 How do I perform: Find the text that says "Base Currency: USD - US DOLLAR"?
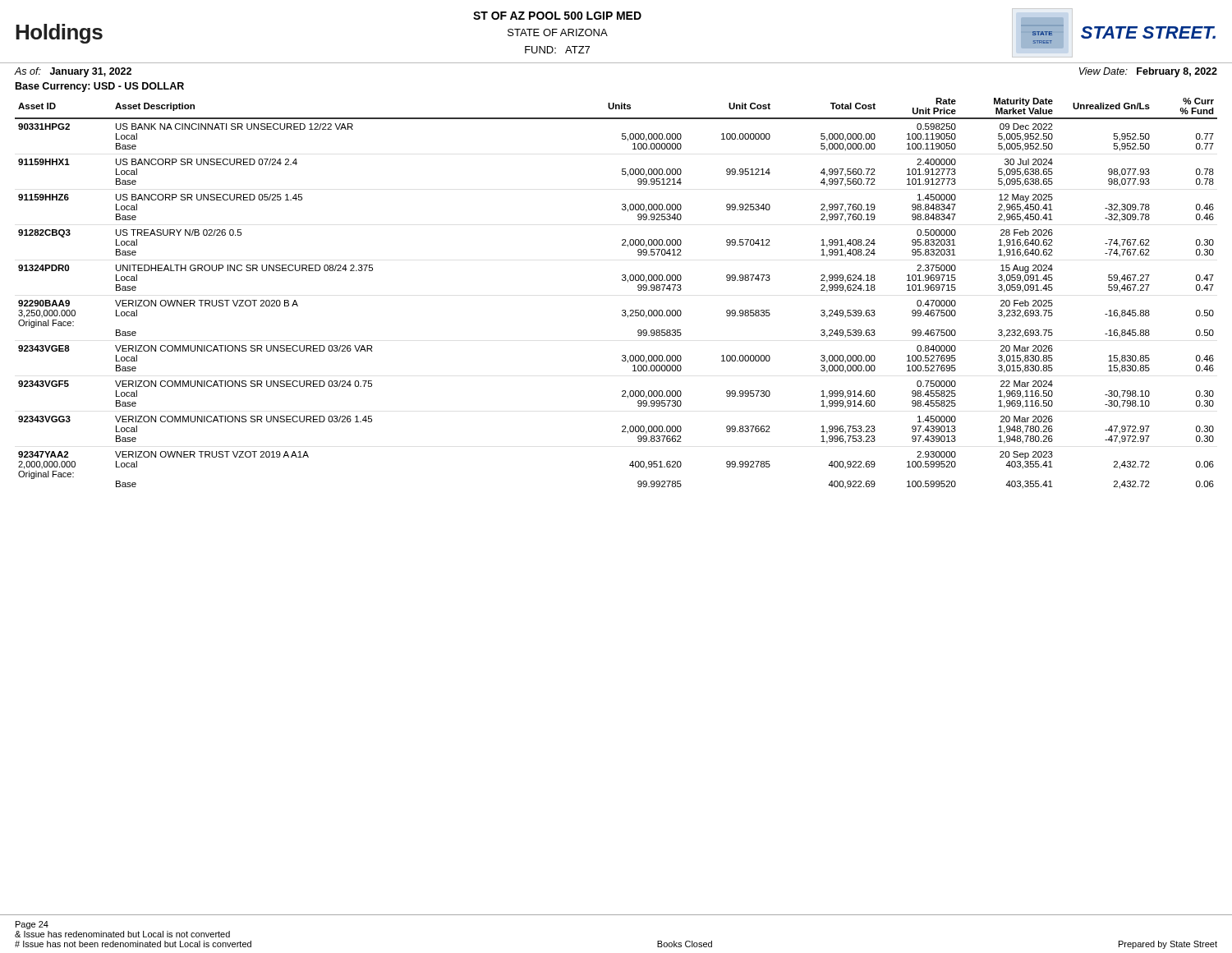[x=99, y=86]
